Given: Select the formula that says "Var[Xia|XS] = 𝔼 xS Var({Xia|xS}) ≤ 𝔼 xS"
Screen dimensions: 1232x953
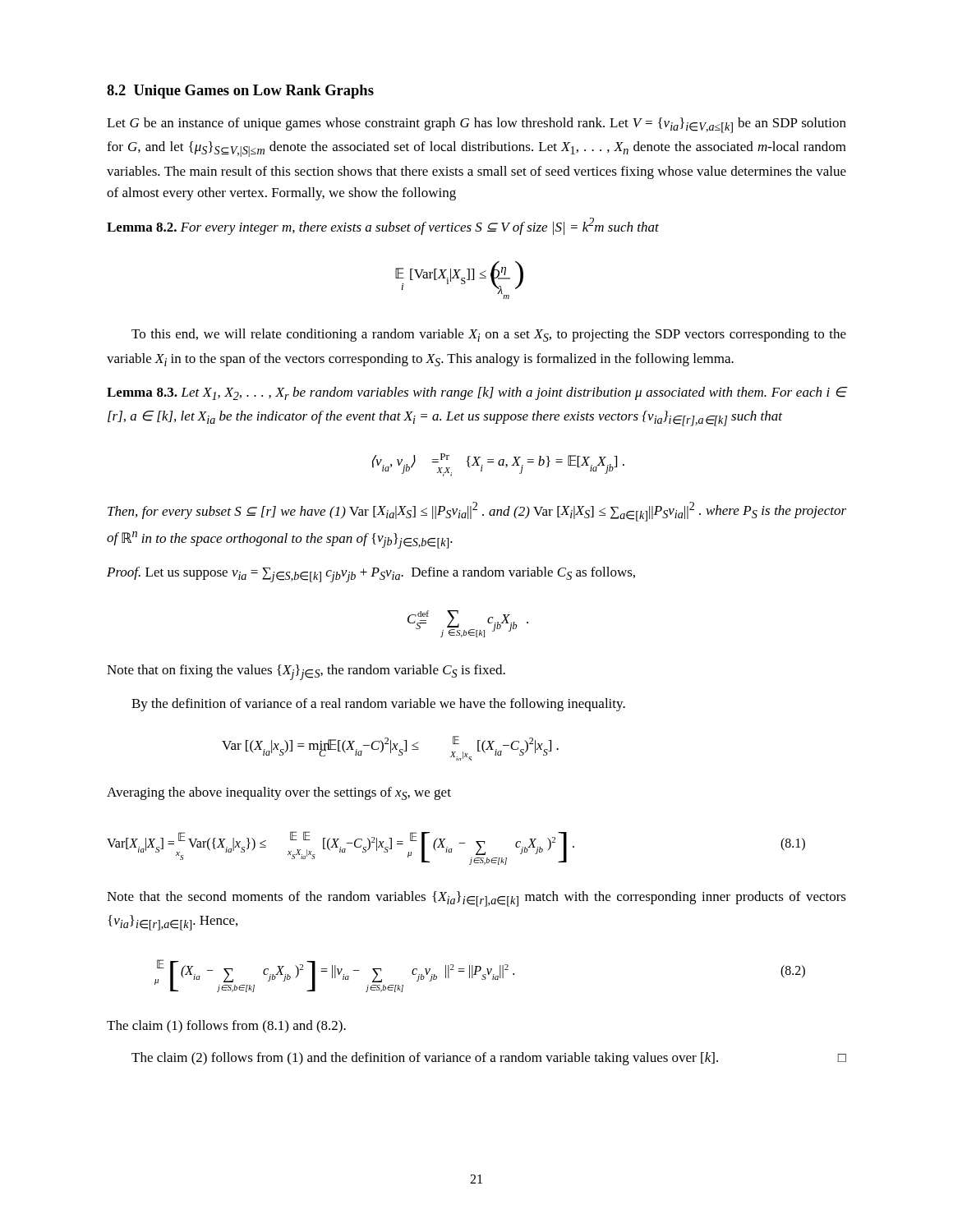Looking at the screenshot, I should 476,846.
